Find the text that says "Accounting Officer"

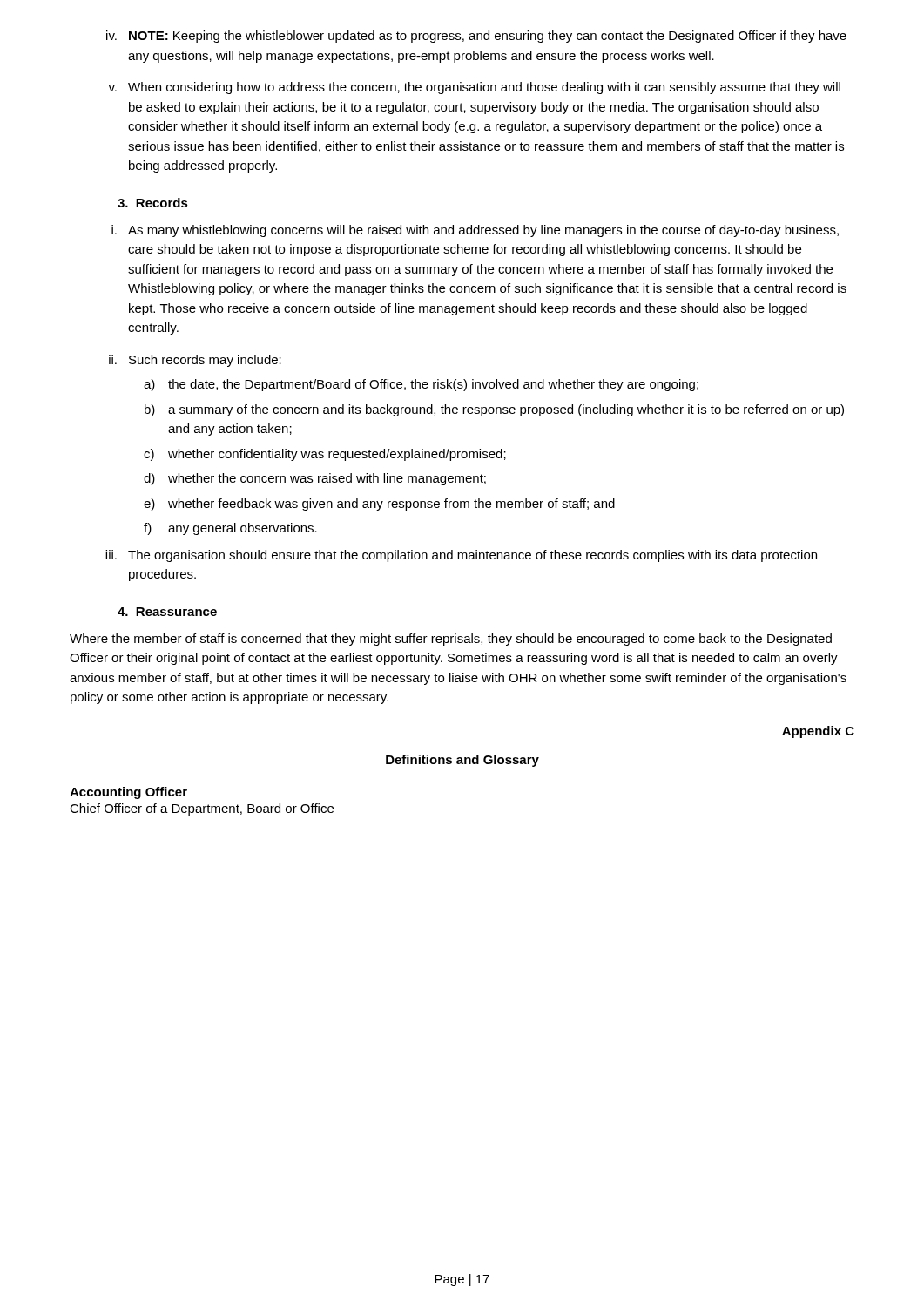128,791
